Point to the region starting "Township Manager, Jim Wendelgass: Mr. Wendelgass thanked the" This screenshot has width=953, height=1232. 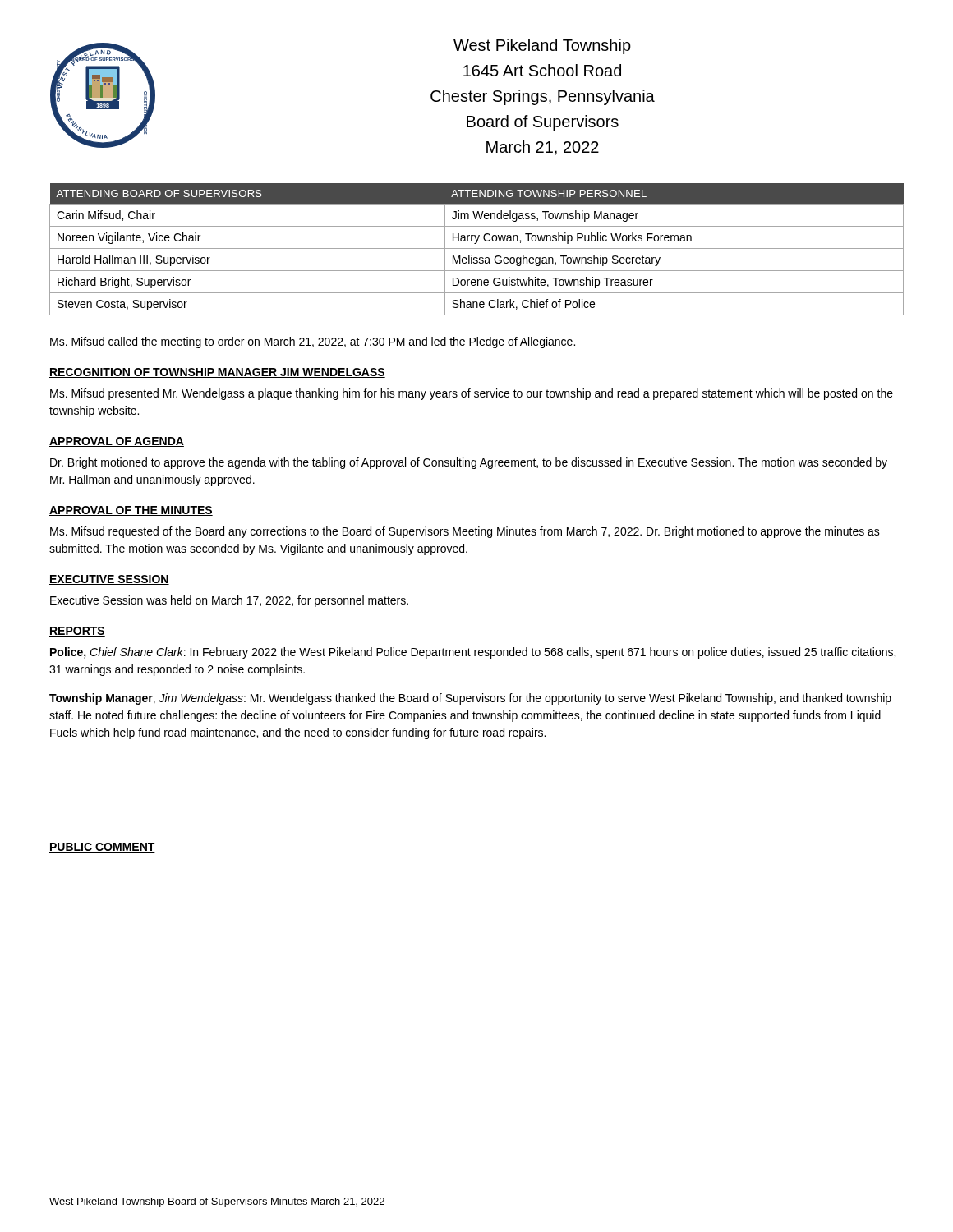tap(470, 715)
